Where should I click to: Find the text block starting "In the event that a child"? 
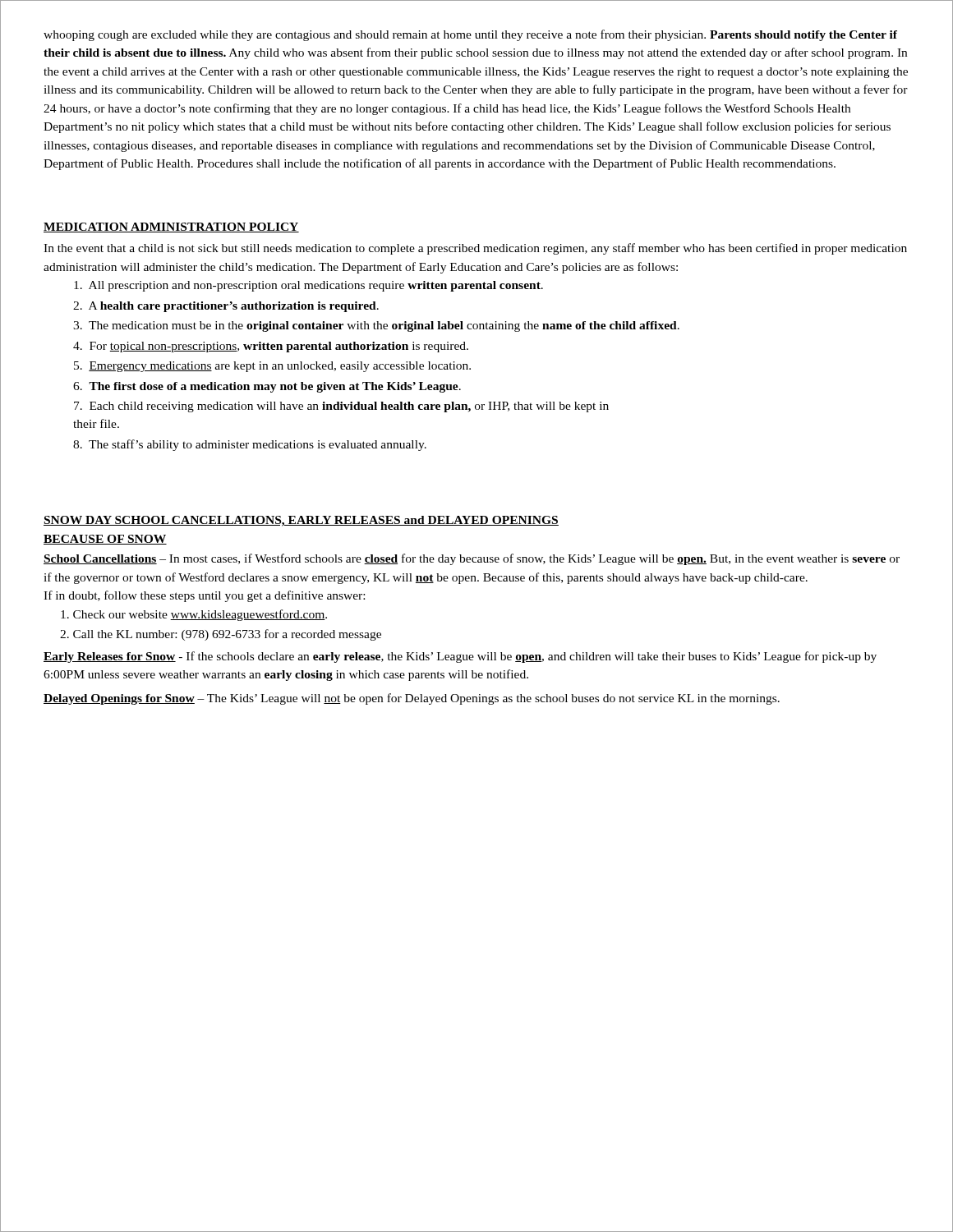(x=475, y=257)
